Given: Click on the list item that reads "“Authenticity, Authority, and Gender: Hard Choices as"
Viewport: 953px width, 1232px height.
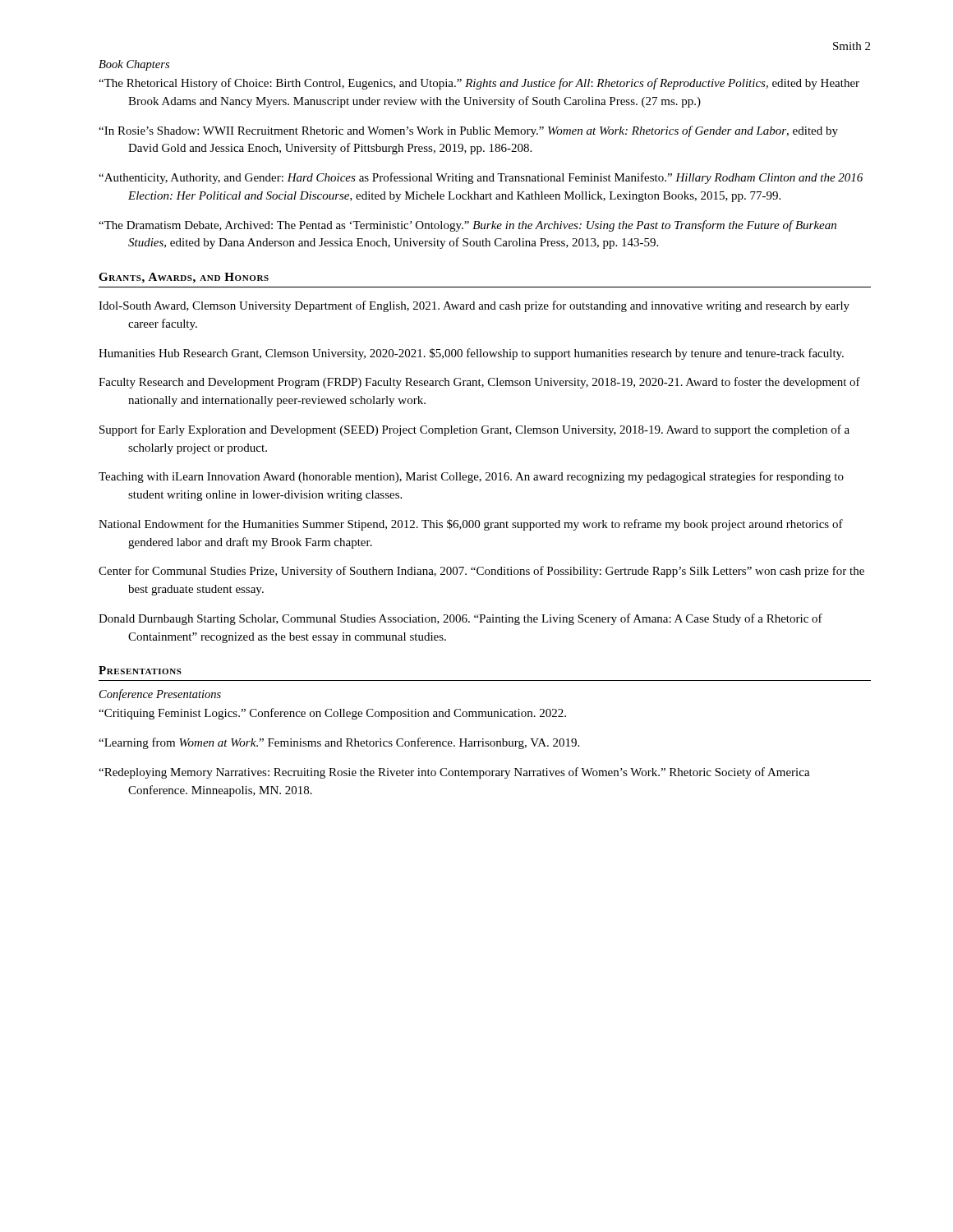Looking at the screenshot, I should 481,186.
